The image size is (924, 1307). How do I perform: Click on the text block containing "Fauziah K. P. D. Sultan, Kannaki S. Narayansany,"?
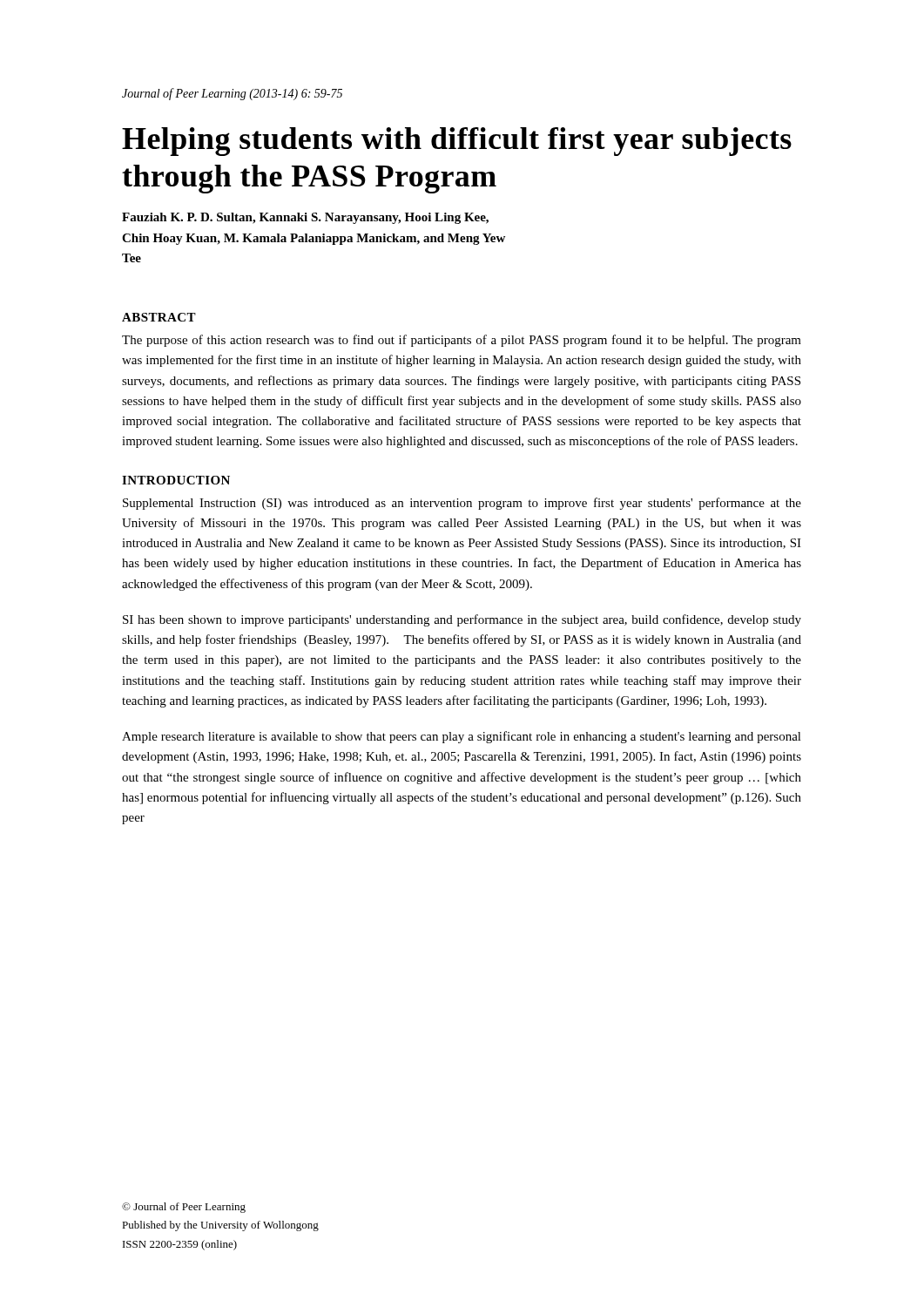[314, 238]
